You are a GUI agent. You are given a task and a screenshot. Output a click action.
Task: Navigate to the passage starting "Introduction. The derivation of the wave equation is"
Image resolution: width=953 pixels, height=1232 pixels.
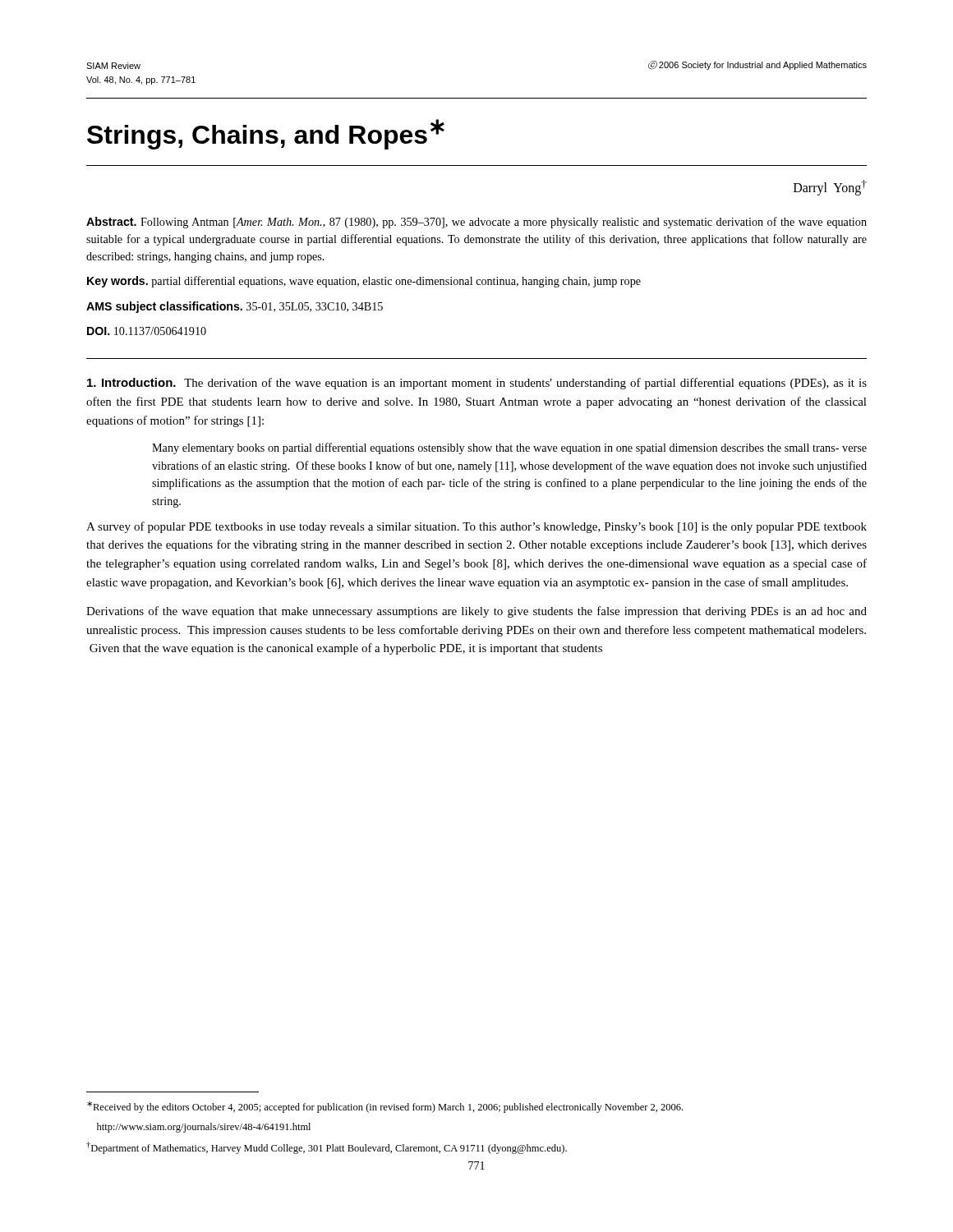click(476, 401)
